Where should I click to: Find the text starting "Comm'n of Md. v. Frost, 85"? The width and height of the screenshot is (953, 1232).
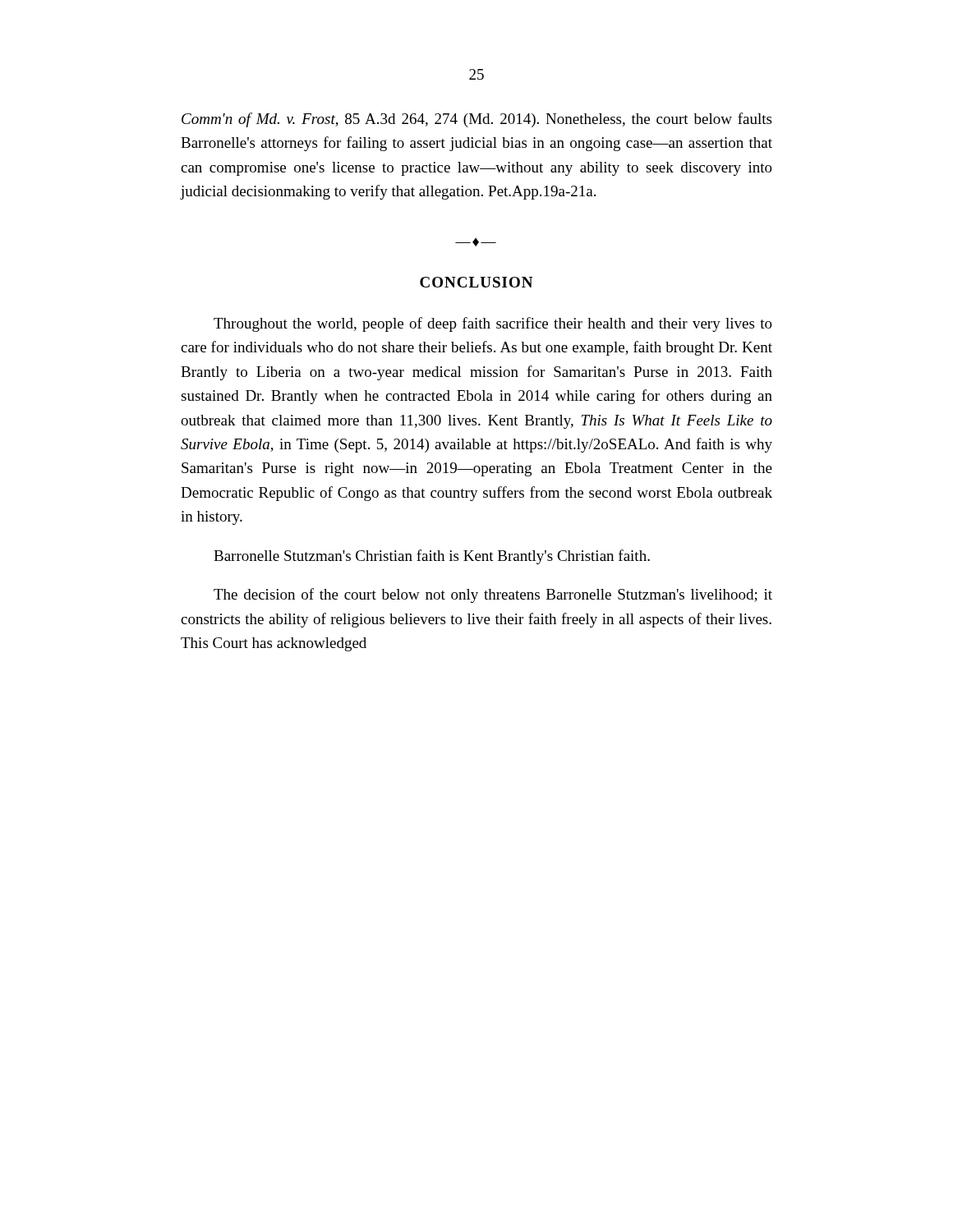476,155
